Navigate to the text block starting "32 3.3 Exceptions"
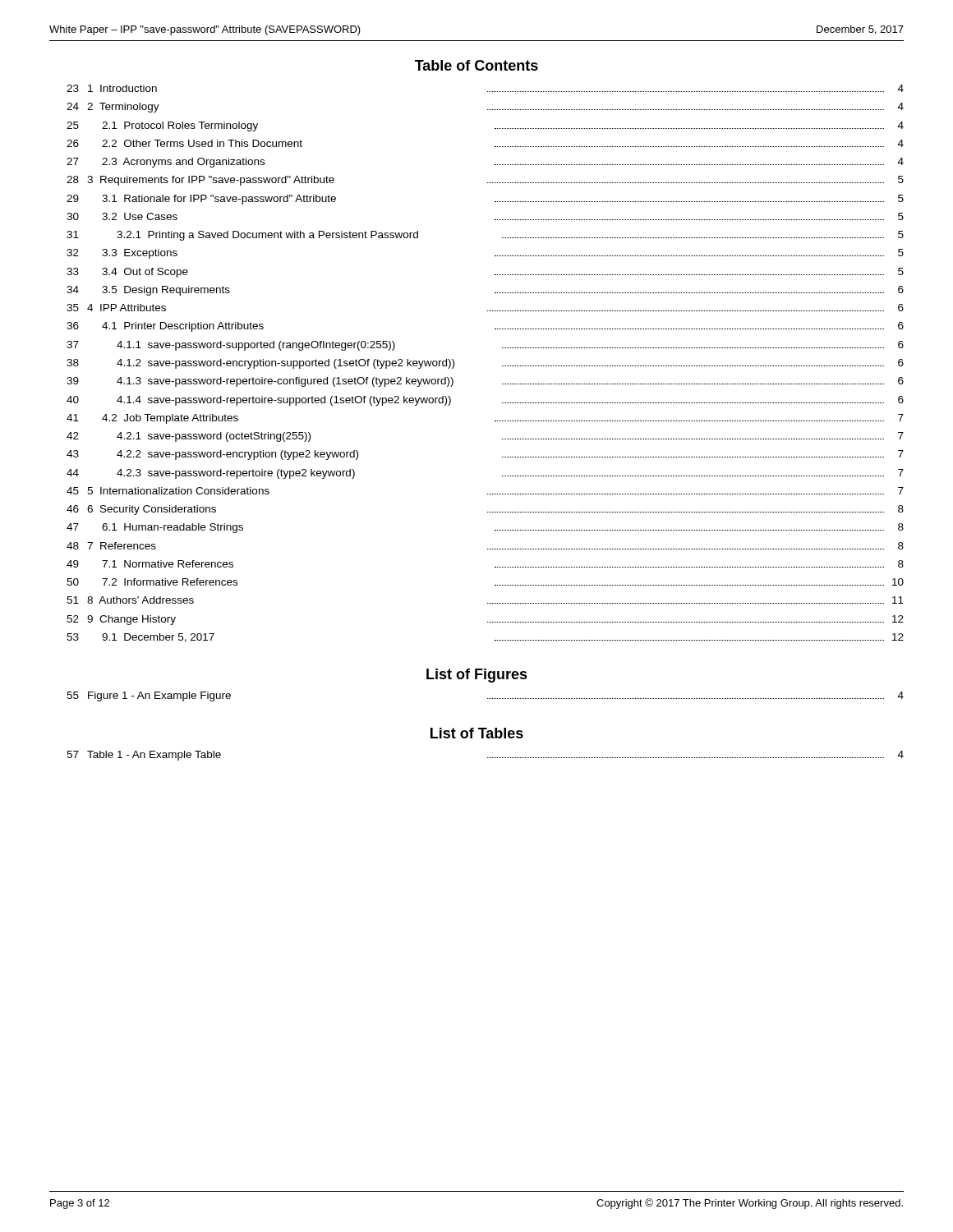 click(x=145, y=253)
